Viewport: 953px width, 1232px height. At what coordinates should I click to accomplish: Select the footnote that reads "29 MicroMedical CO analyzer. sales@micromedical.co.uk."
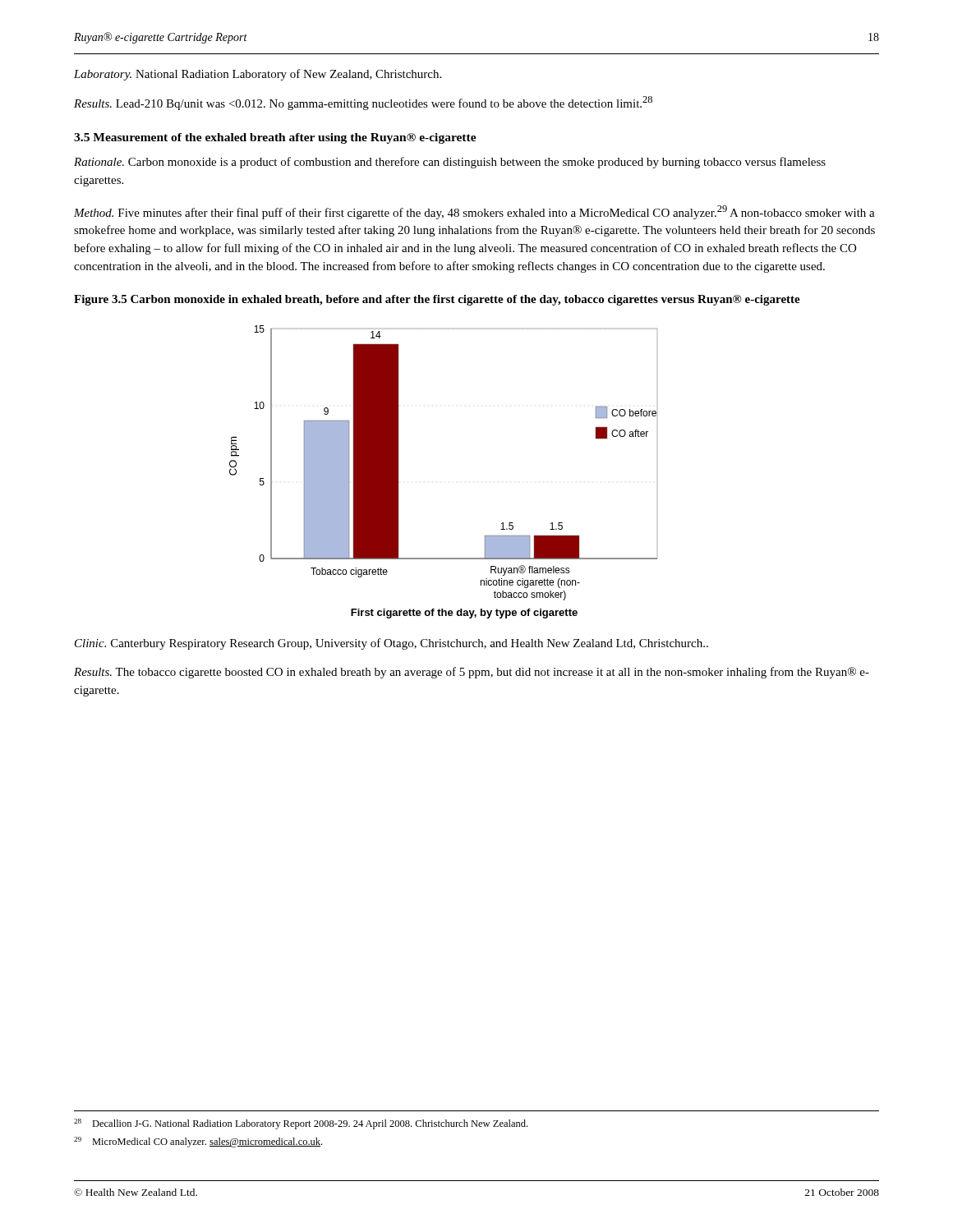tap(199, 1142)
